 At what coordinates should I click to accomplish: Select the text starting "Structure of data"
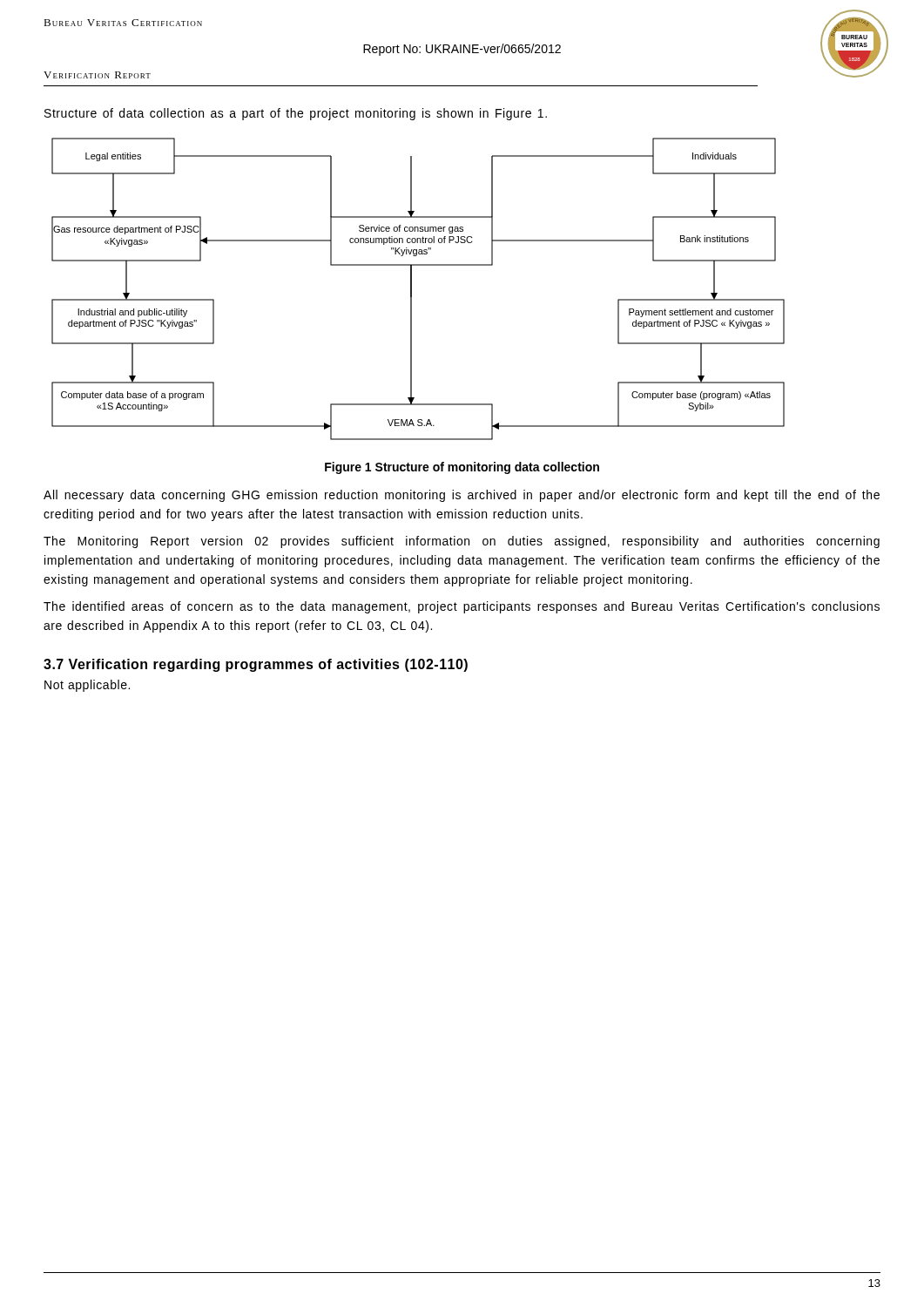click(x=296, y=113)
